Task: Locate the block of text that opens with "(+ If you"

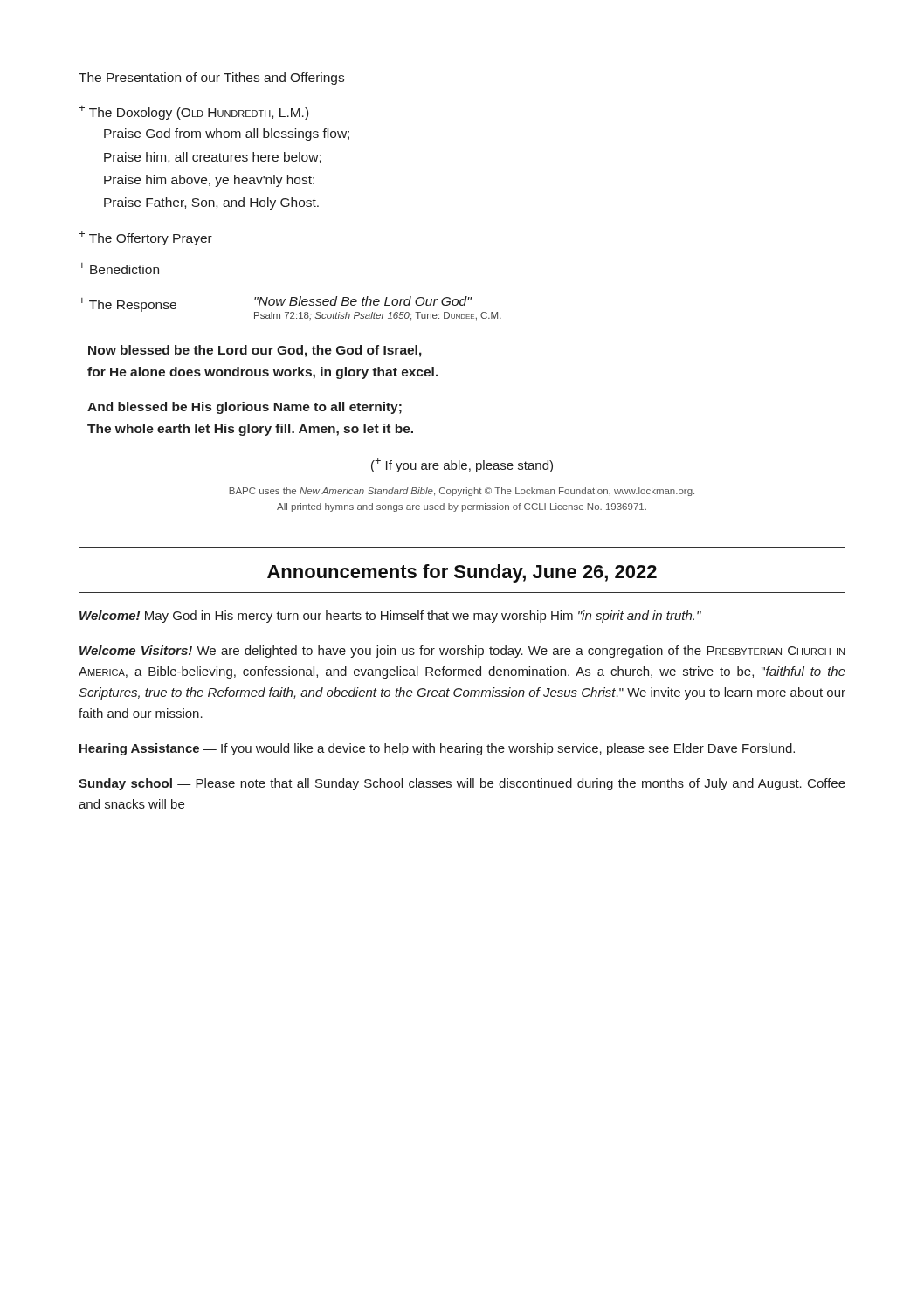Action: tap(462, 463)
